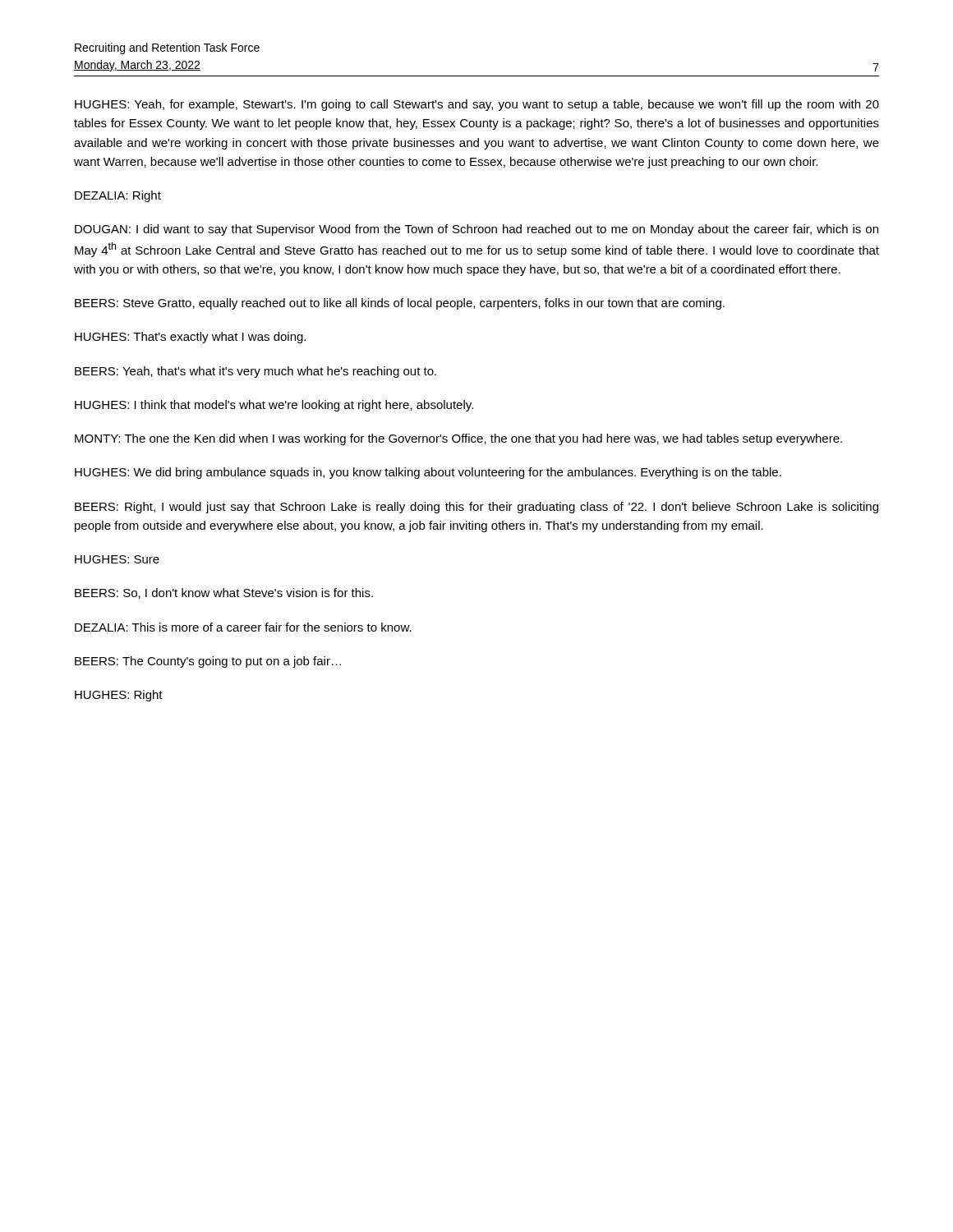Select the text containing "HUGHES: That's exactly what I was doing."
The image size is (953, 1232).
click(190, 337)
